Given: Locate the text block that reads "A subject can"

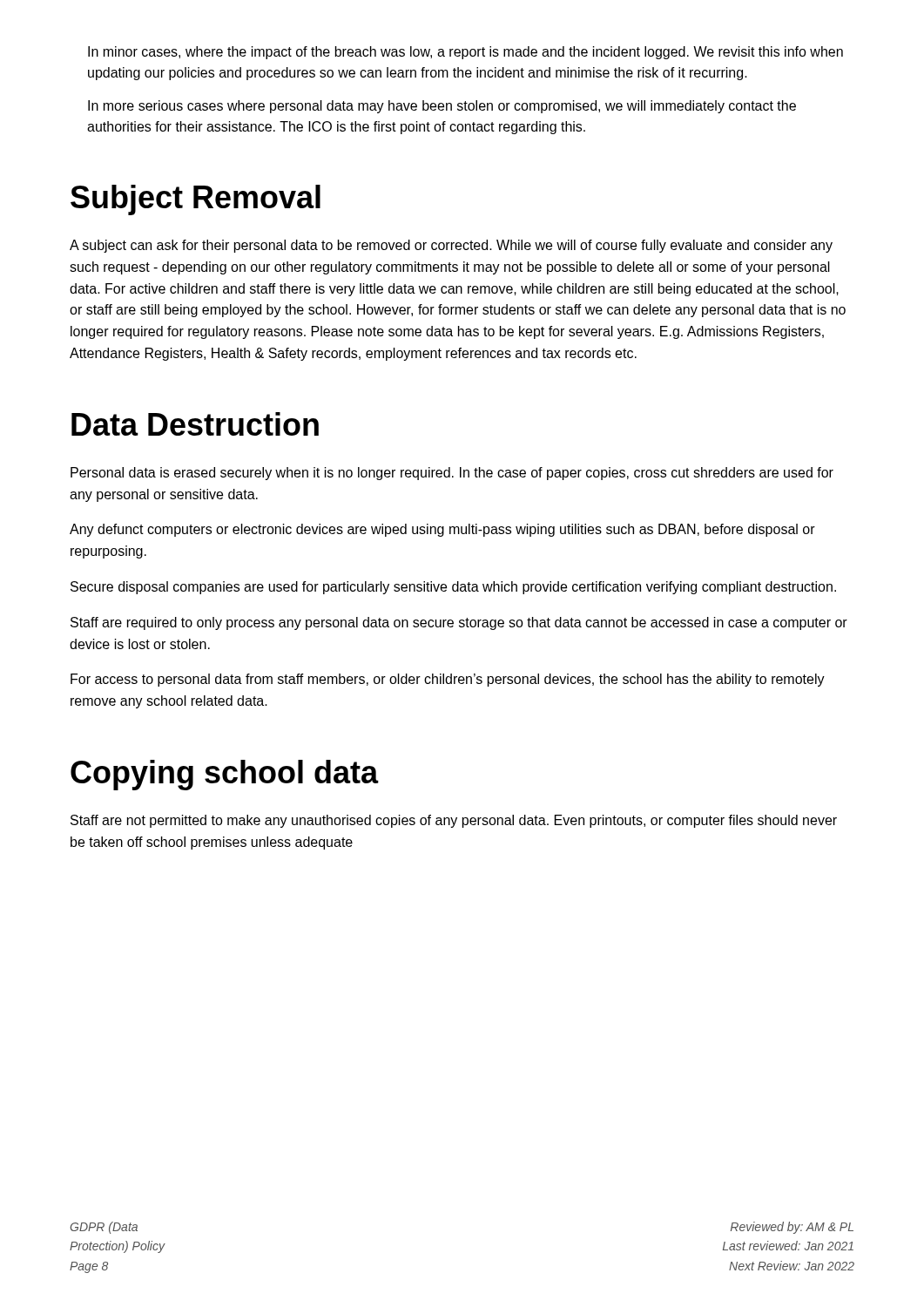Looking at the screenshot, I should tap(458, 299).
